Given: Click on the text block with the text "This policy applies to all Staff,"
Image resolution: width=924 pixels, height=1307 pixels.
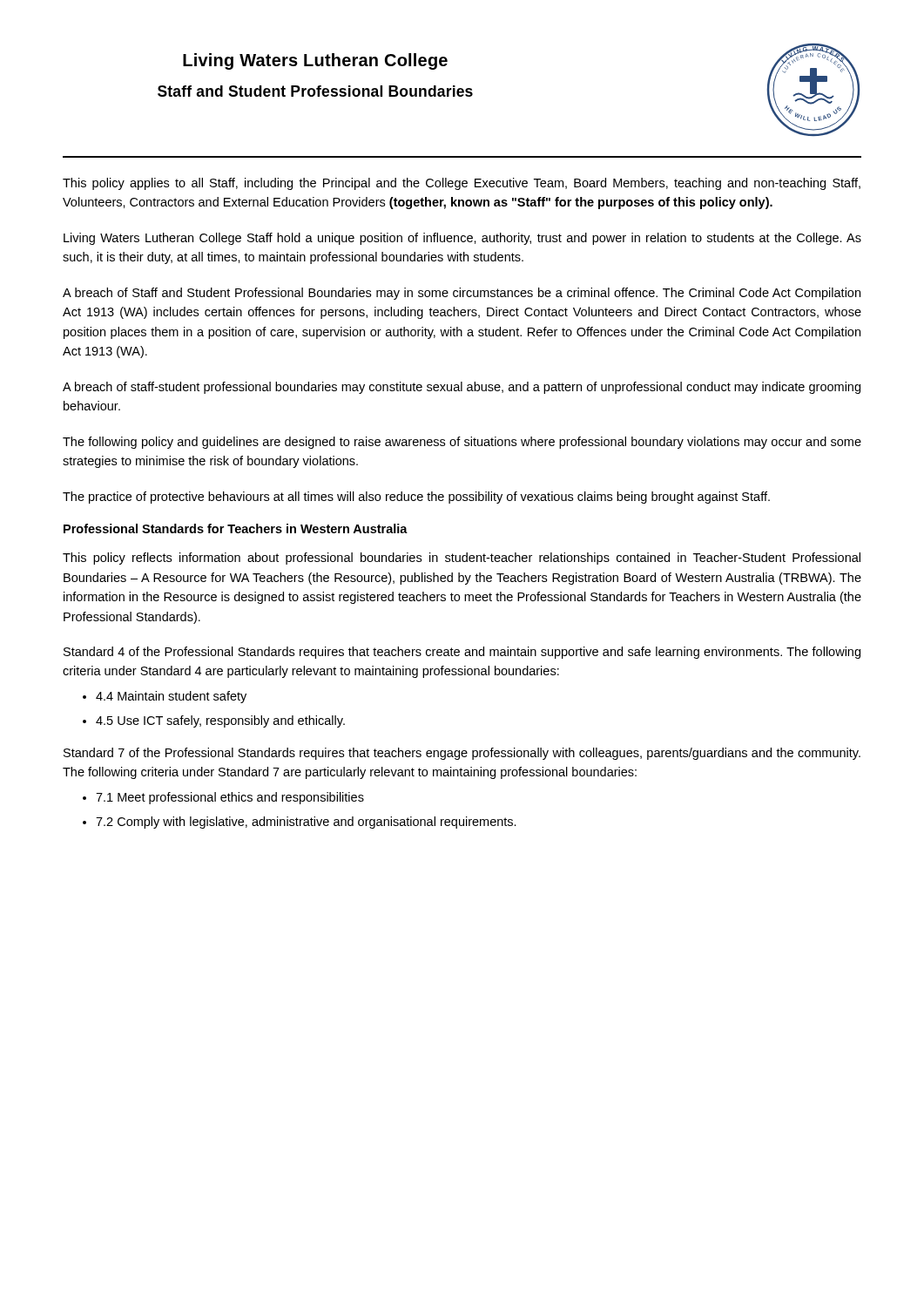Looking at the screenshot, I should pos(462,193).
